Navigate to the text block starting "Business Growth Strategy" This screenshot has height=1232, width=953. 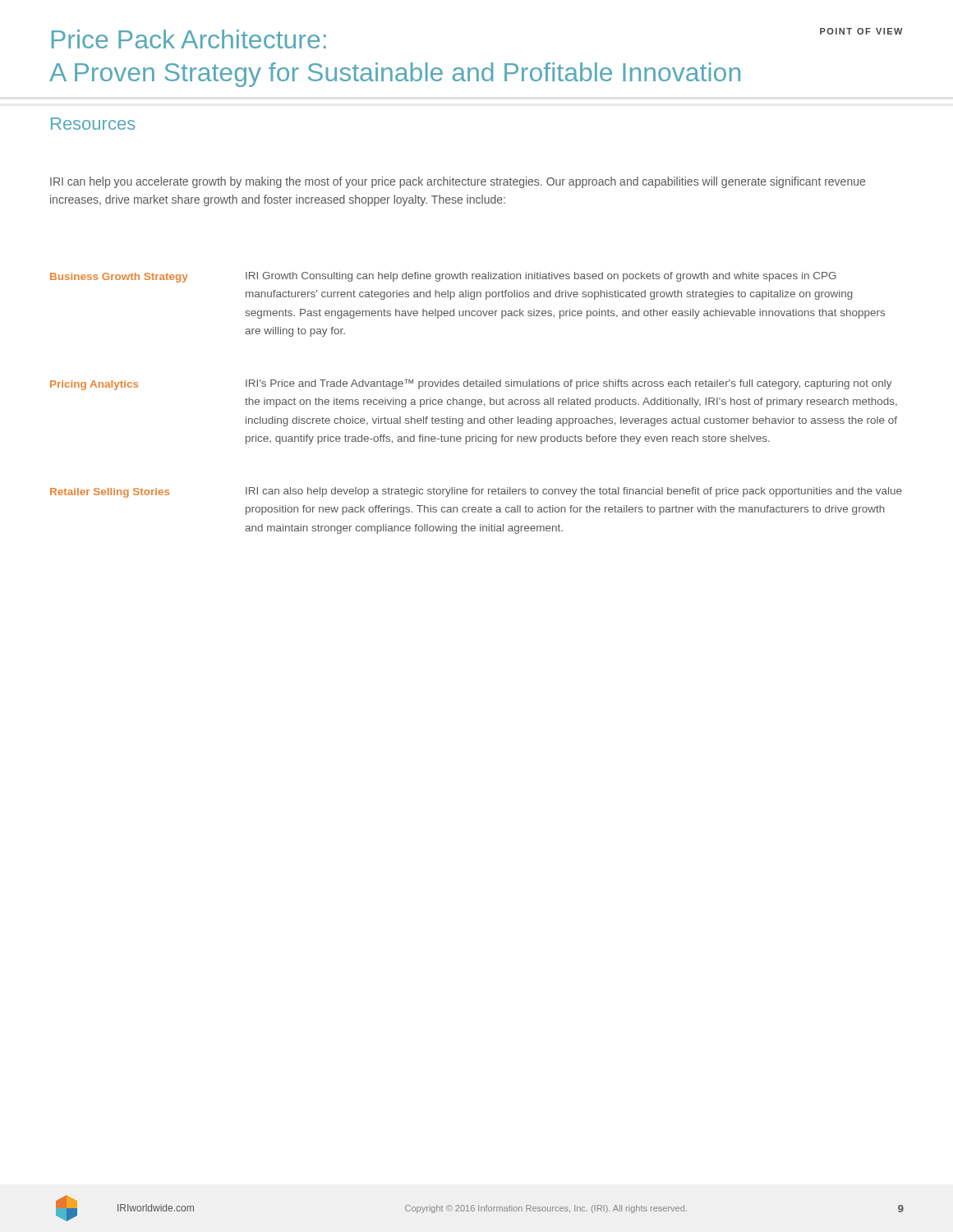click(119, 276)
